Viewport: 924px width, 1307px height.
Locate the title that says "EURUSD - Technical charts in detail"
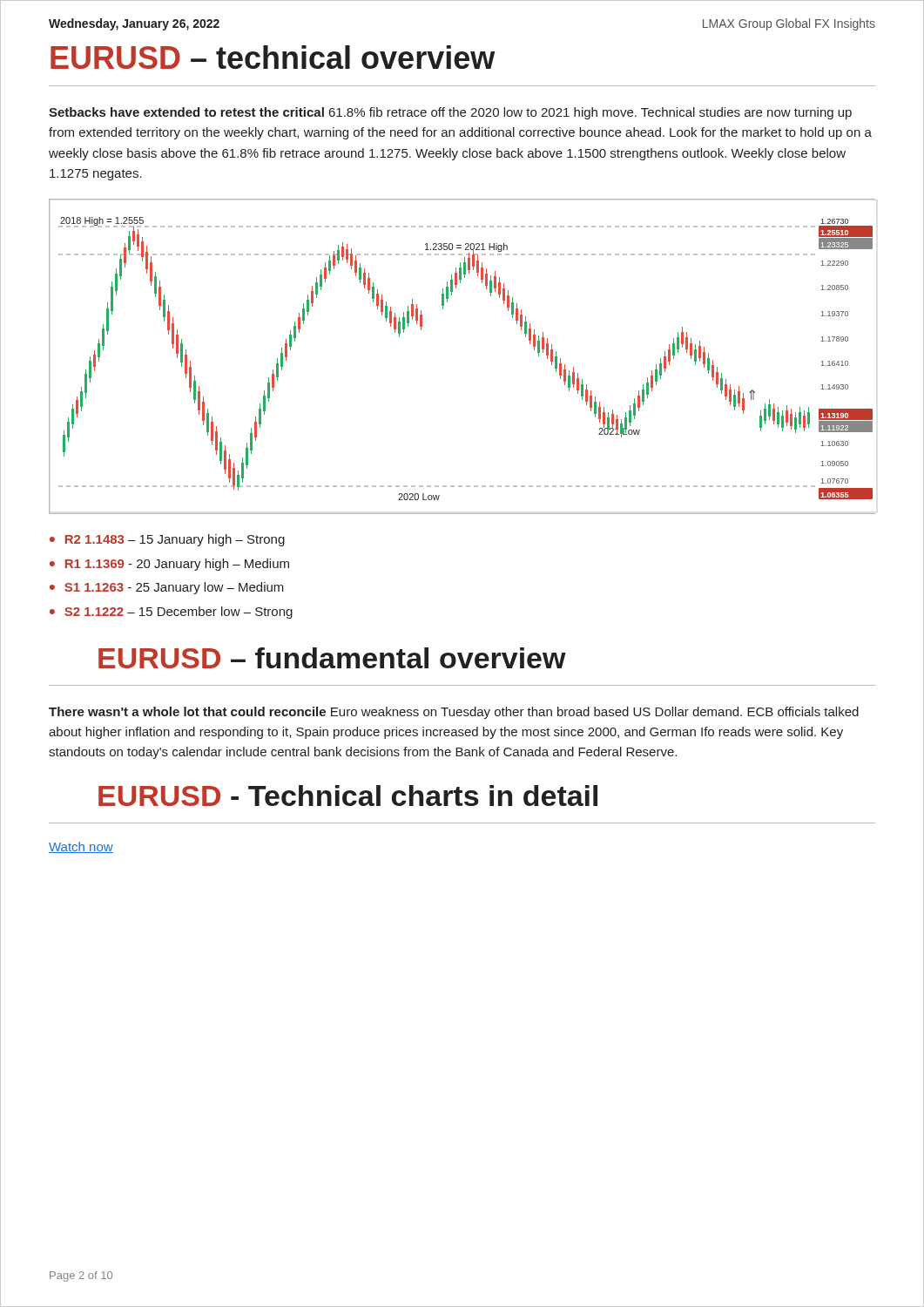pos(462,796)
